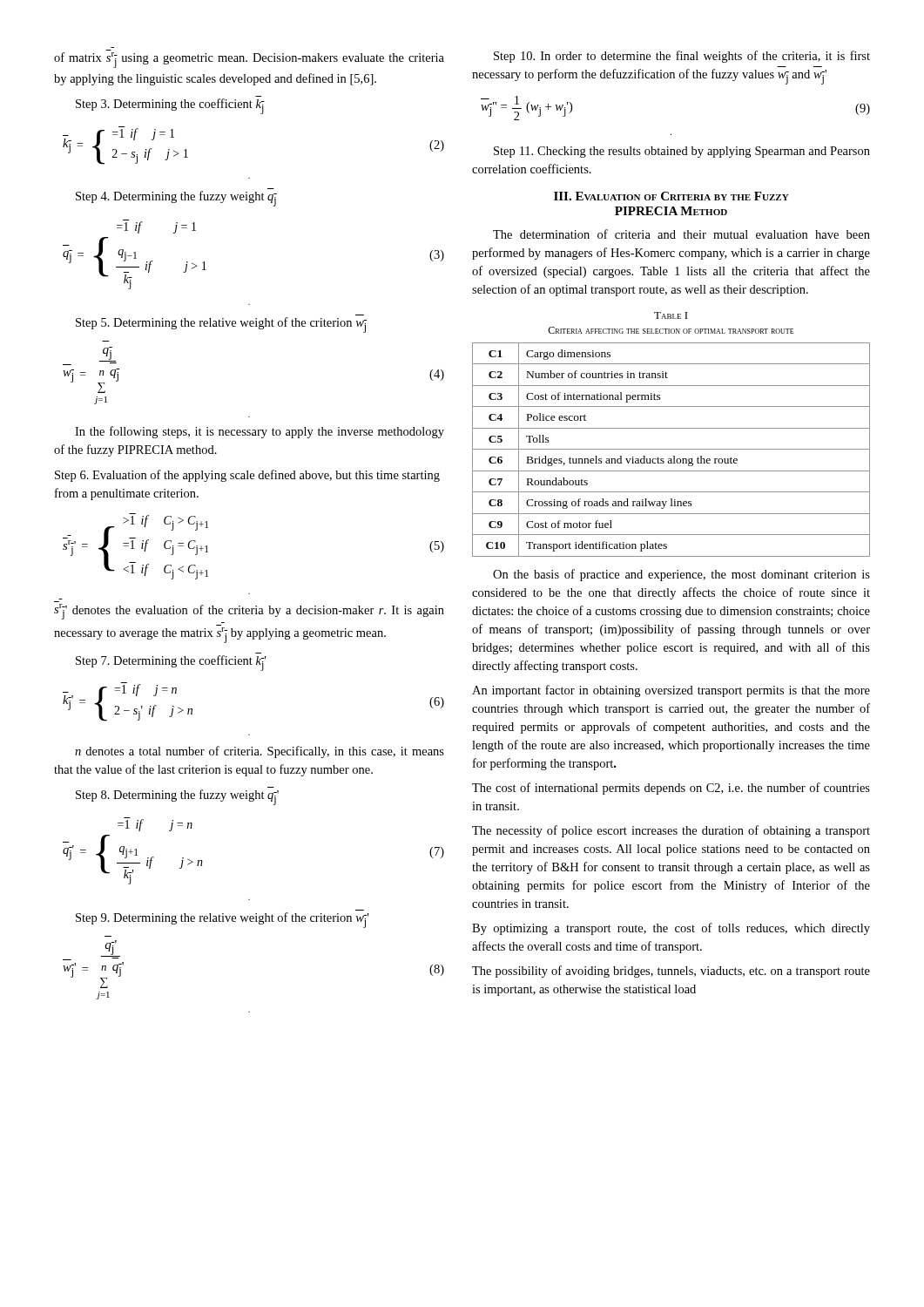The image size is (924, 1307).
Task: Find the text that says "Step 3. Determining the coefficient kj"
Action: [249, 106]
